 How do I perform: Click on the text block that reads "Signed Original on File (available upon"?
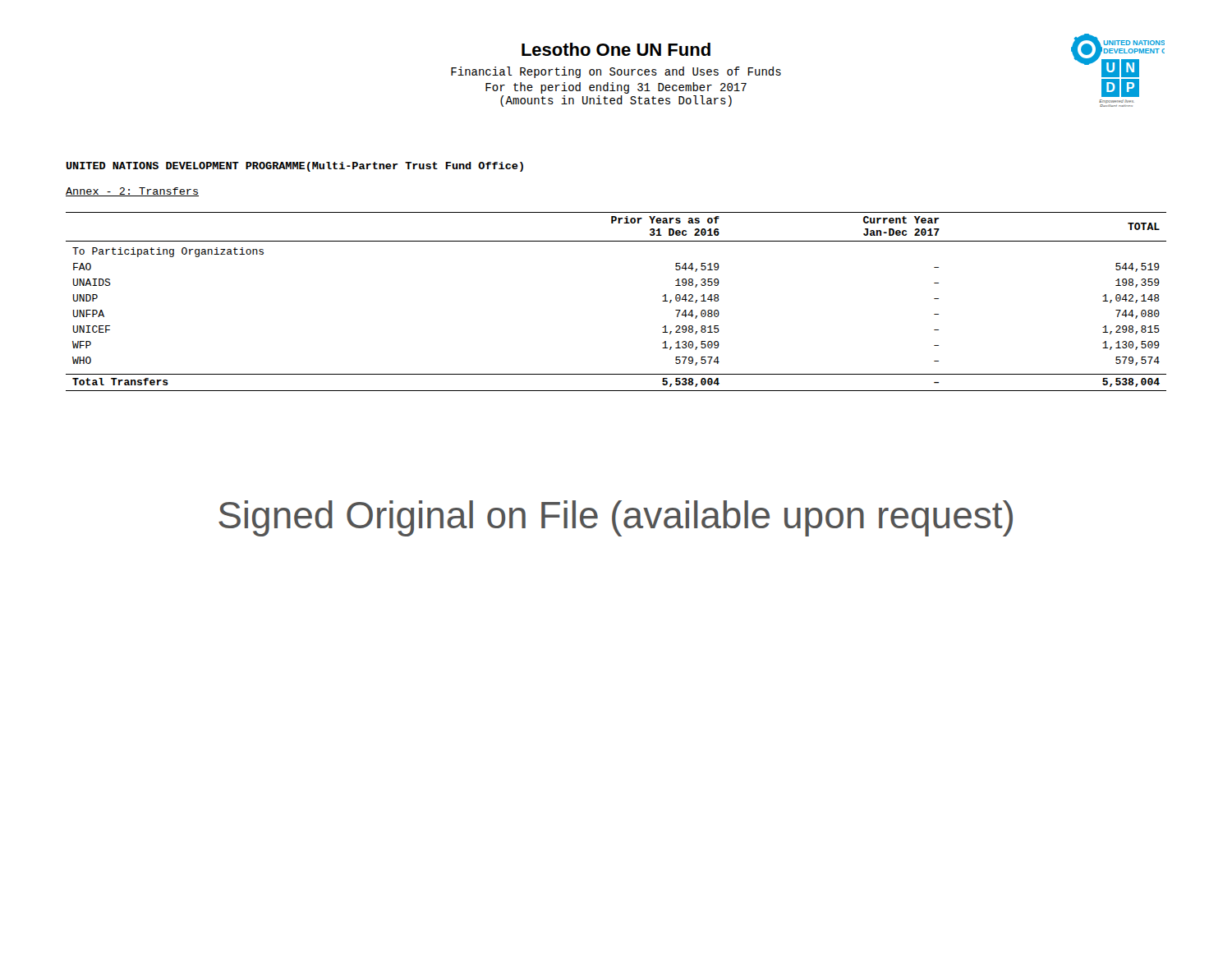pyautogui.click(x=616, y=515)
